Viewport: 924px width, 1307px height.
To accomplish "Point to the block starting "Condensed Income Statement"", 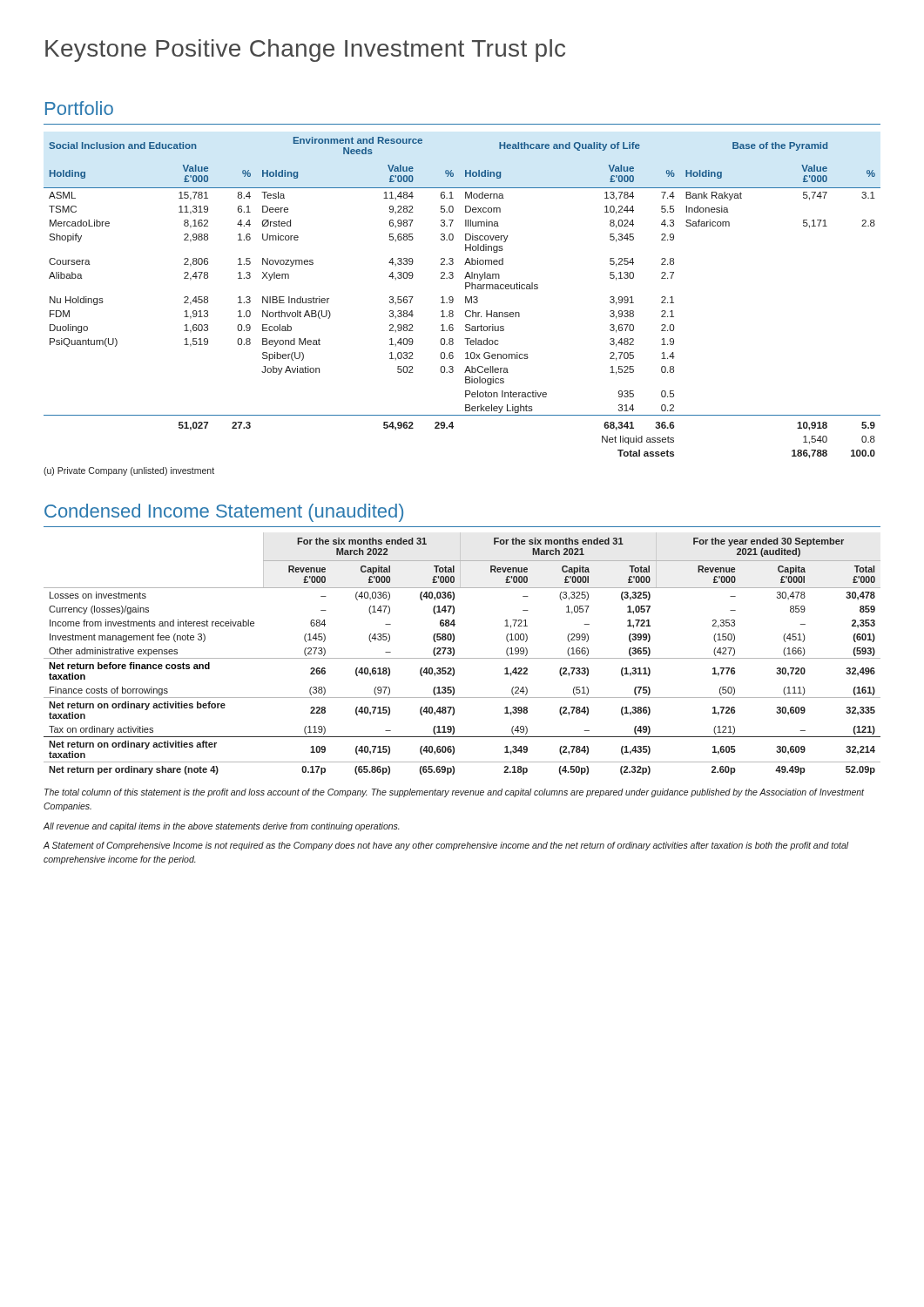I will [x=224, y=511].
